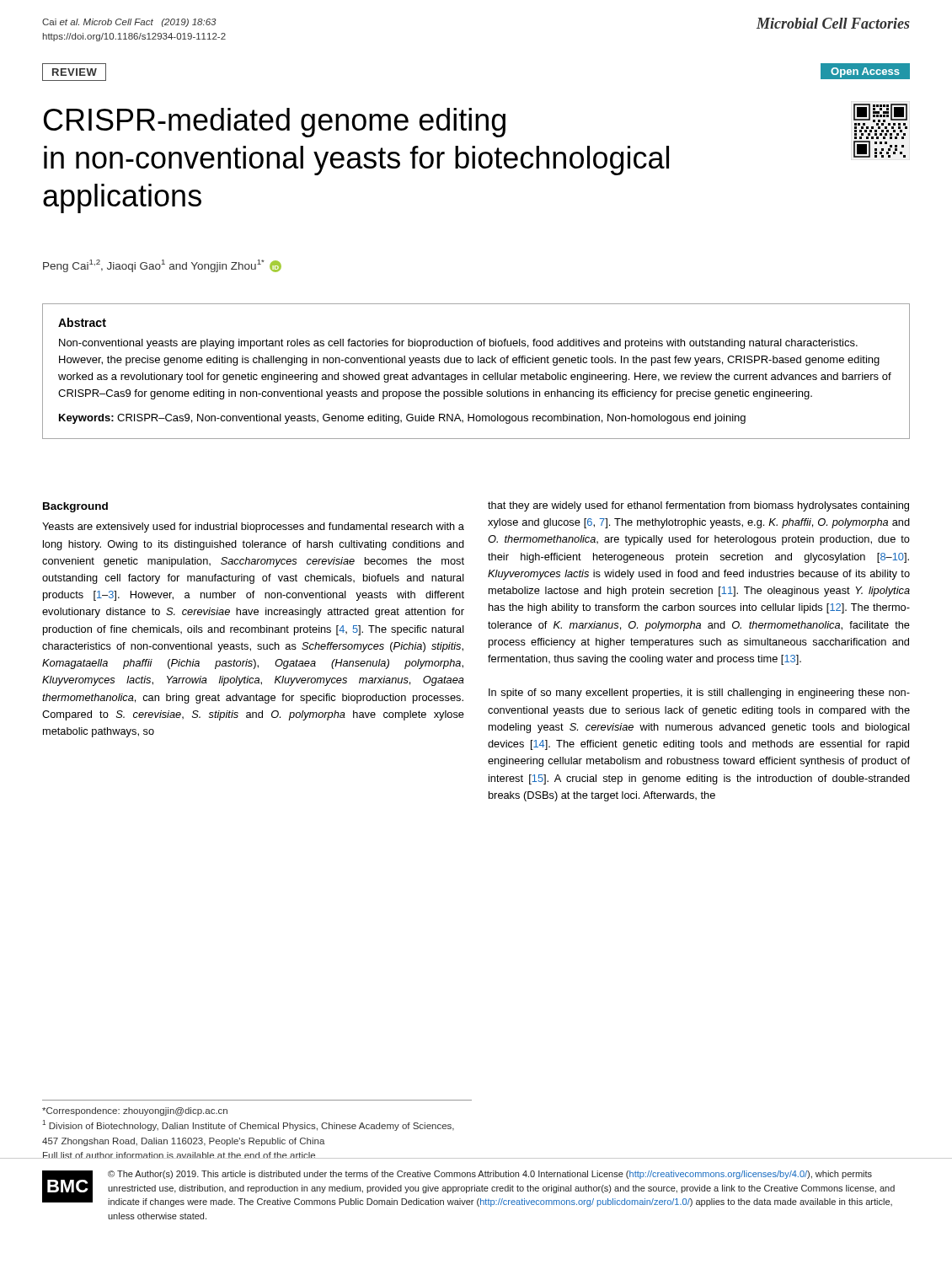Where is the passage that starts "Yeasts are extensively used"?
Image resolution: width=952 pixels, height=1264 pixels.
click(253, 629)
